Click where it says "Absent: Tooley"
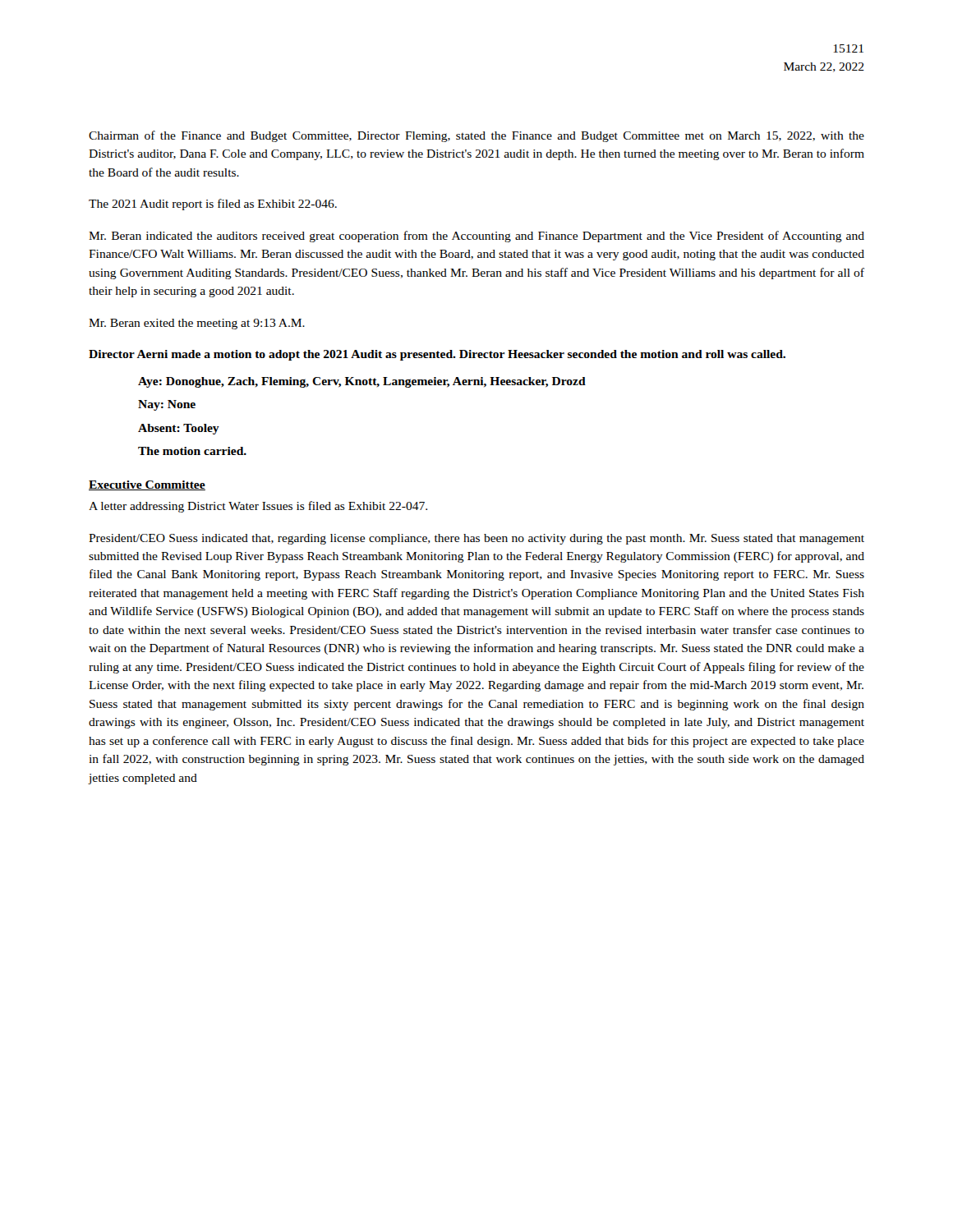This screenshot has height=1232, width=953. point(178,427)
